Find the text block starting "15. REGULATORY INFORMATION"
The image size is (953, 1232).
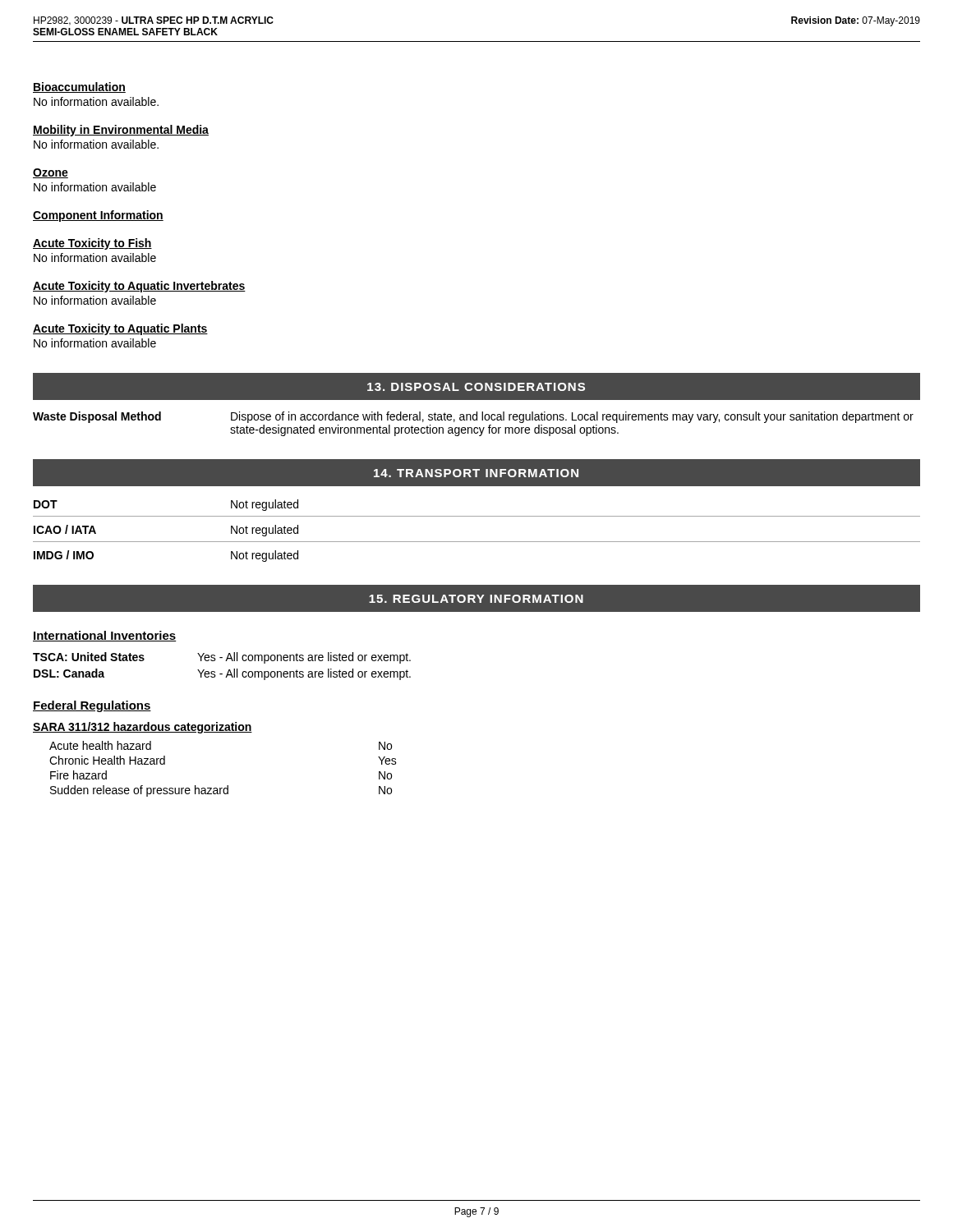pyautogui.click(x=476, y=598)
